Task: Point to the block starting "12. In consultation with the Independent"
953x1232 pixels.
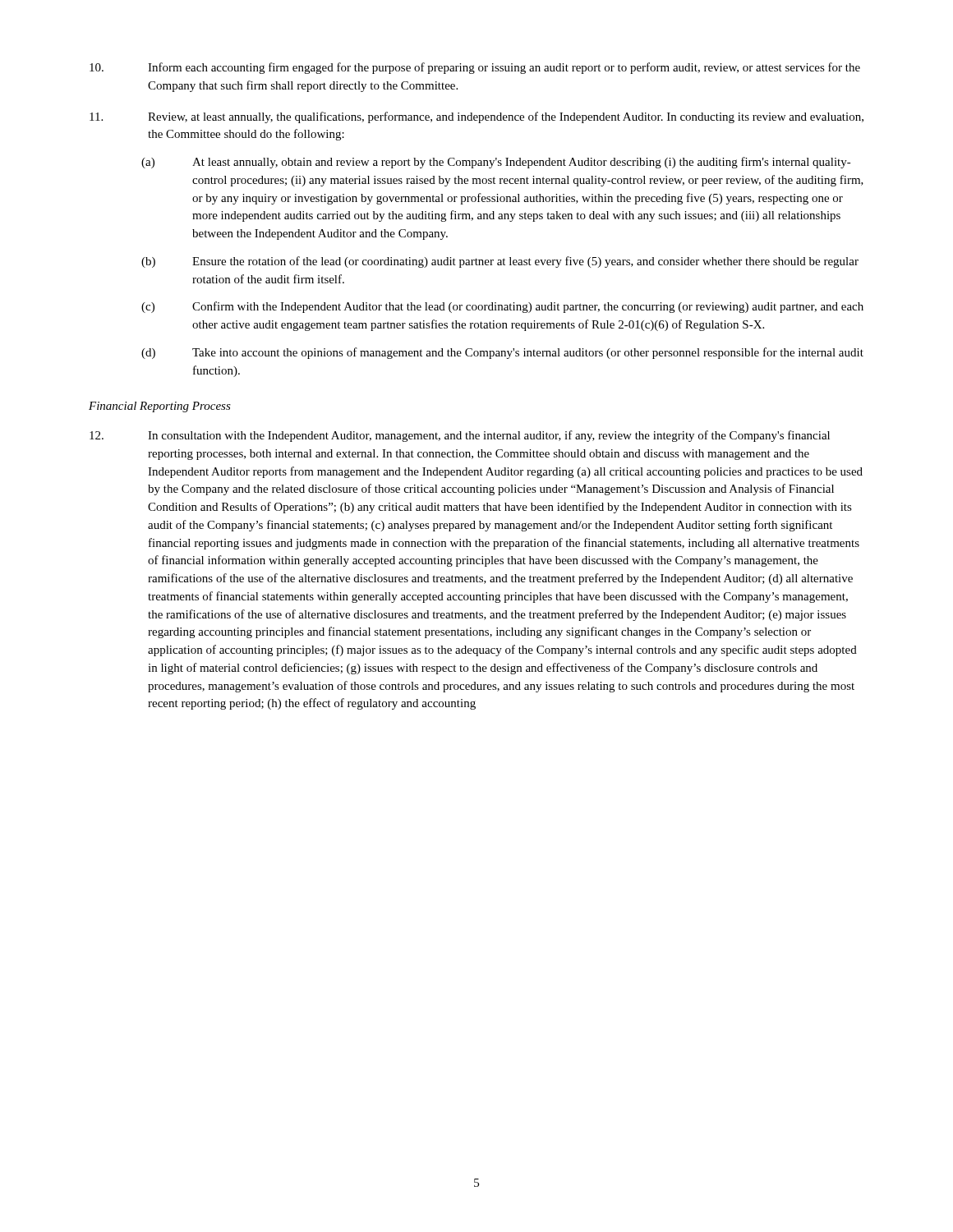Action: click(476, 570)
